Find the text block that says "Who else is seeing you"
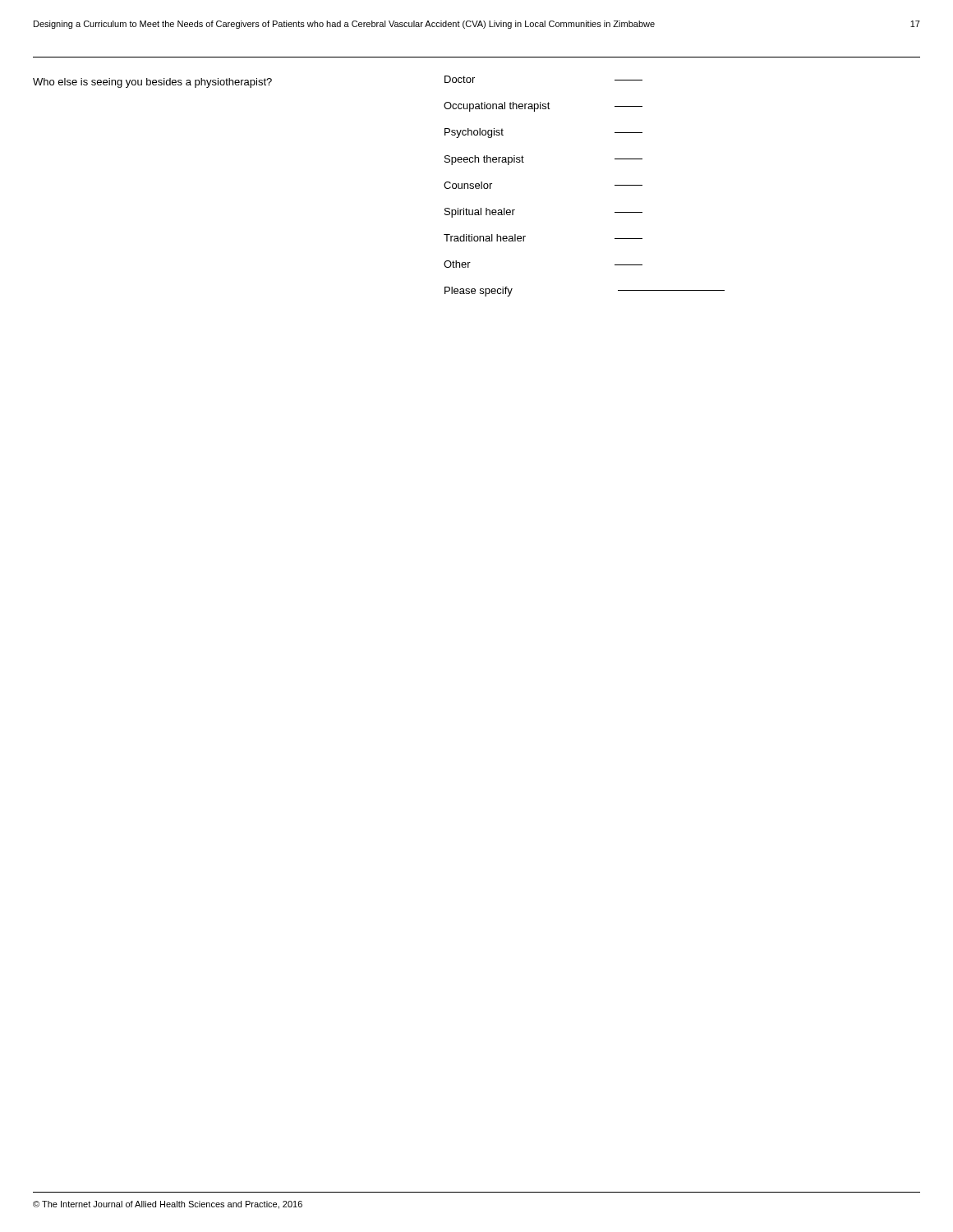Viewport: 953px width, 1232px height. [152, 82]
